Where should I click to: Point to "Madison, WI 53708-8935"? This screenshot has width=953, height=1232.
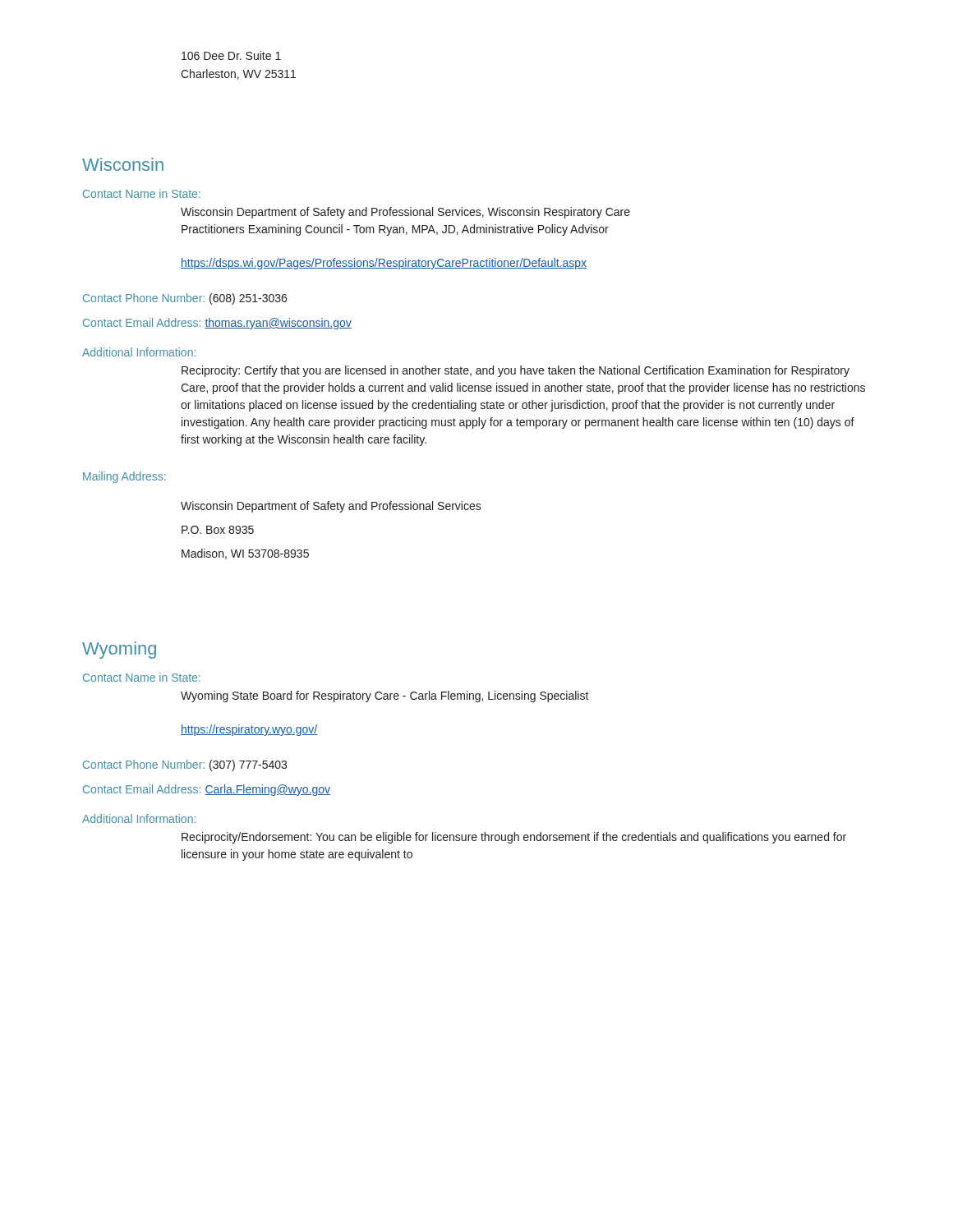coord(245,554)
